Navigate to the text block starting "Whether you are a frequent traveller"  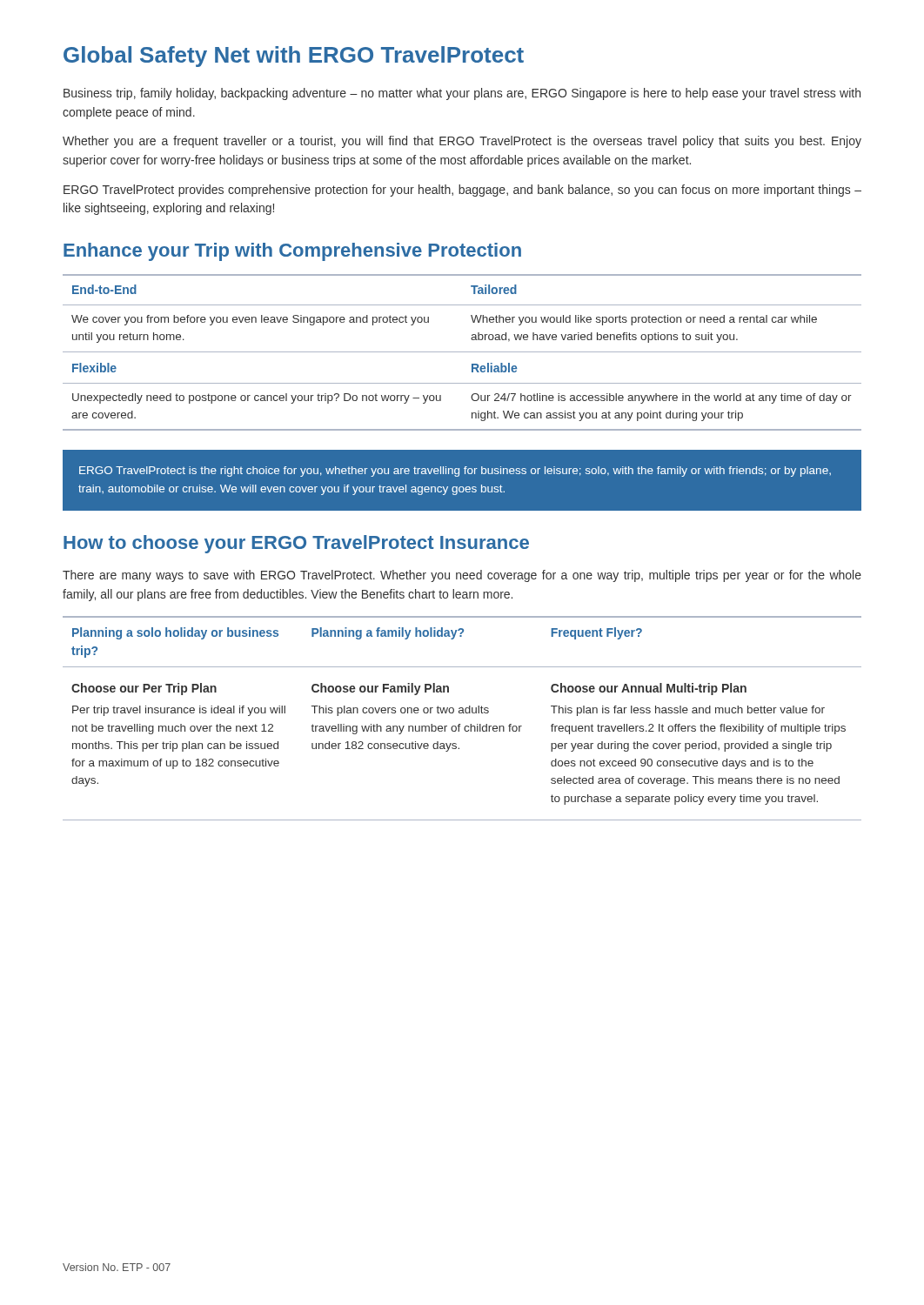[462, 151]
